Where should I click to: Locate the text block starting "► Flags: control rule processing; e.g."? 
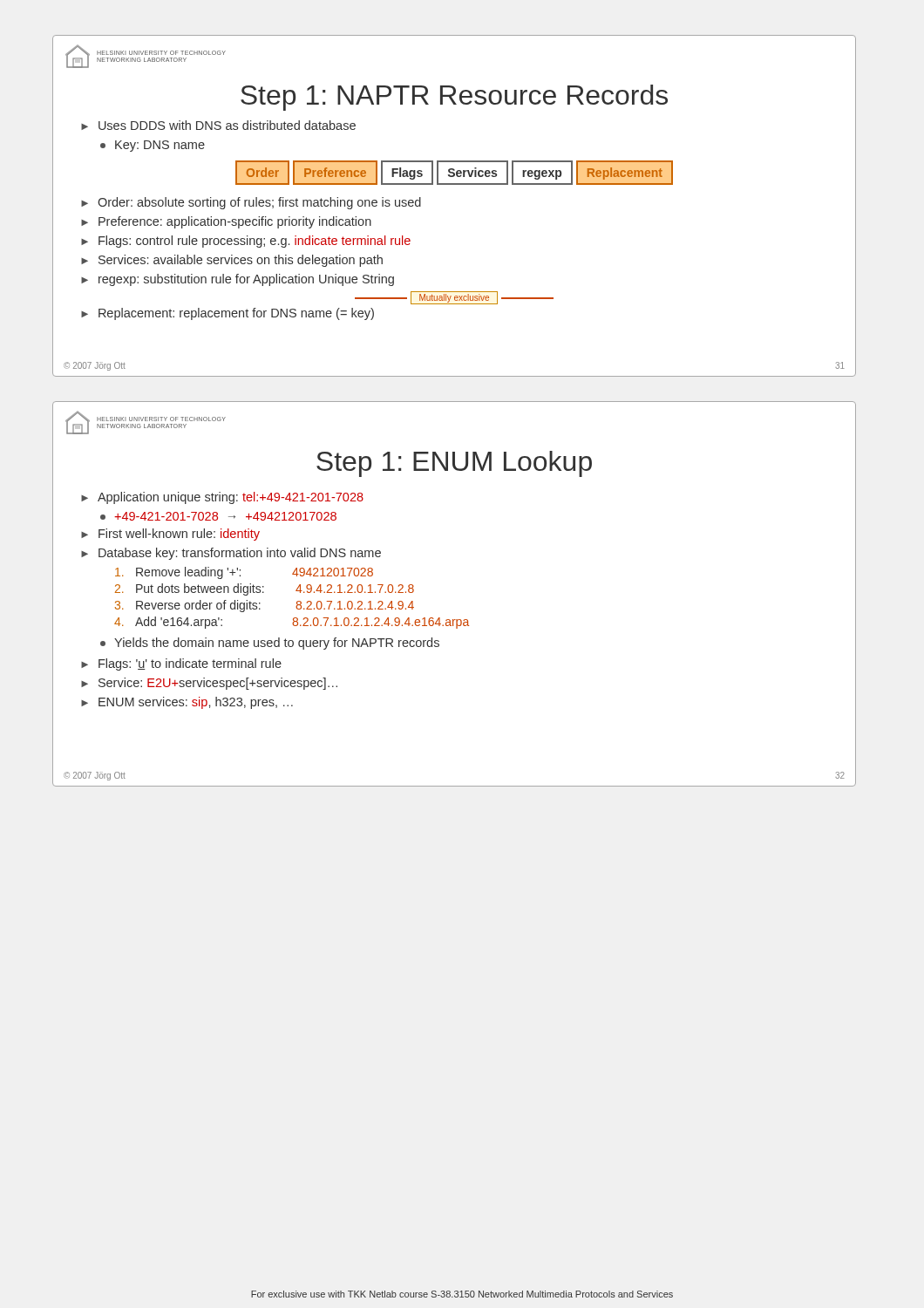pos(245,241)
